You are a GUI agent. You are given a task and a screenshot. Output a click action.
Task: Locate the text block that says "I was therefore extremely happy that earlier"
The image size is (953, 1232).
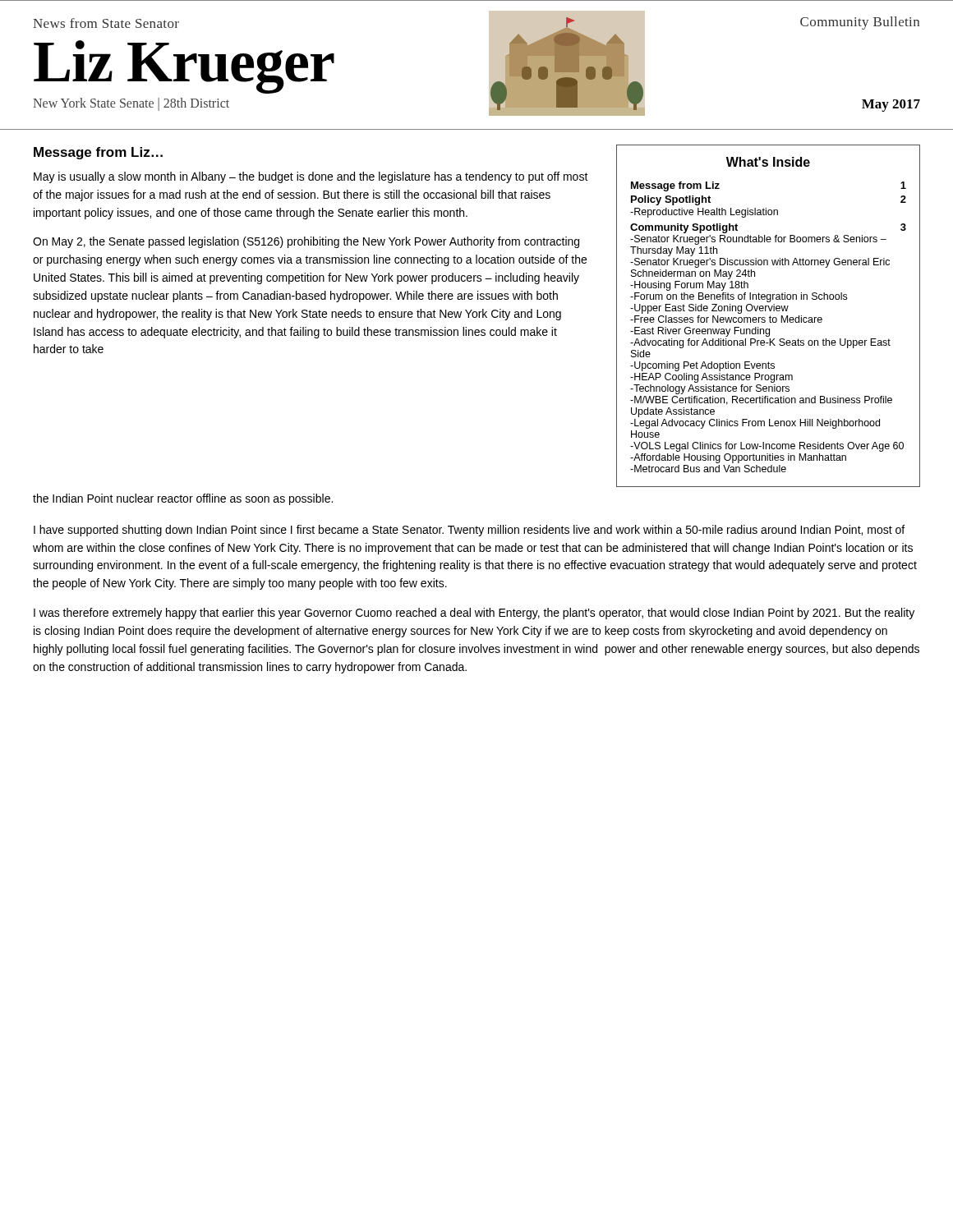point(476,640)
